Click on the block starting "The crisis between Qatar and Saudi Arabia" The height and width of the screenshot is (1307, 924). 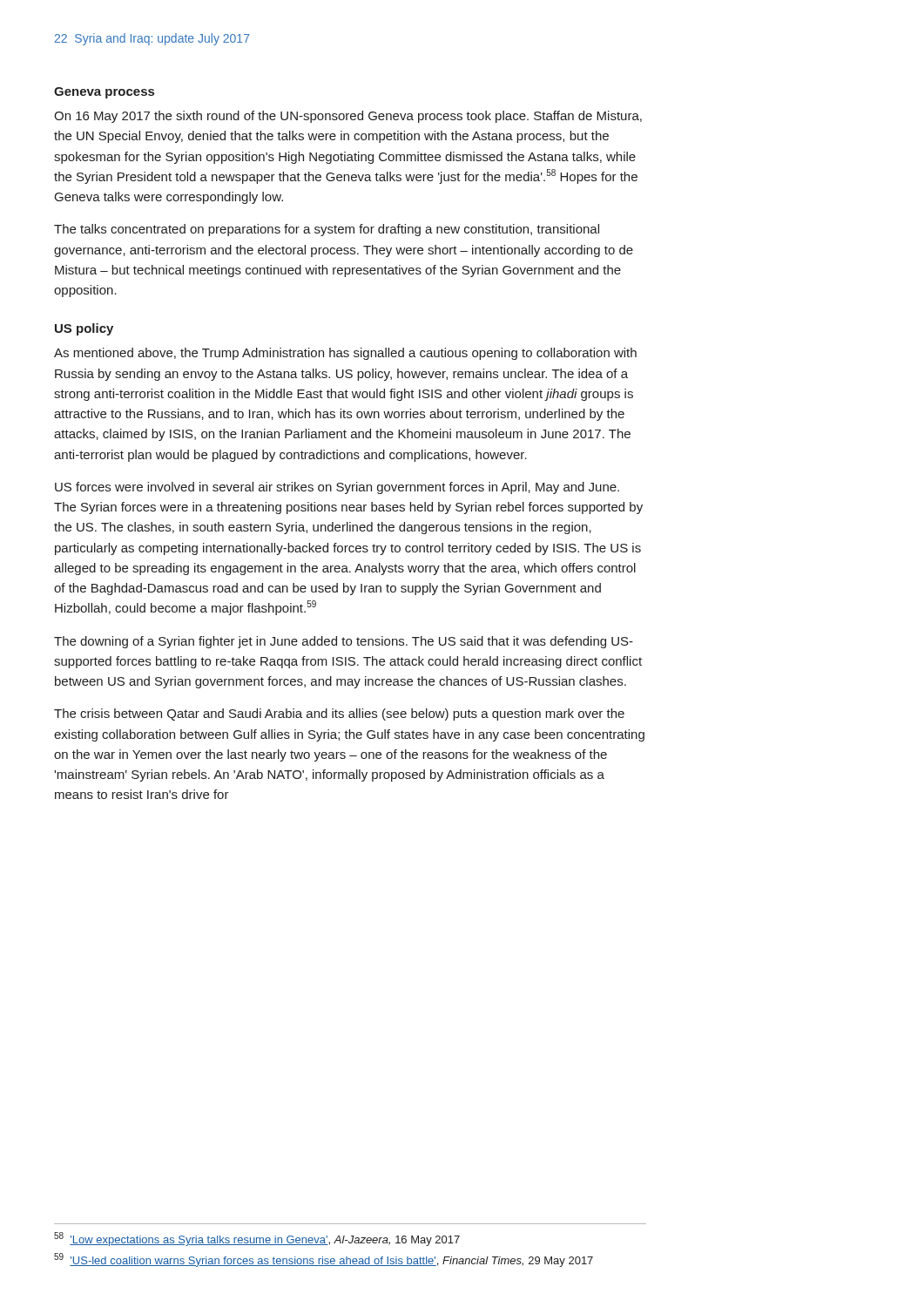coord(350,754)
